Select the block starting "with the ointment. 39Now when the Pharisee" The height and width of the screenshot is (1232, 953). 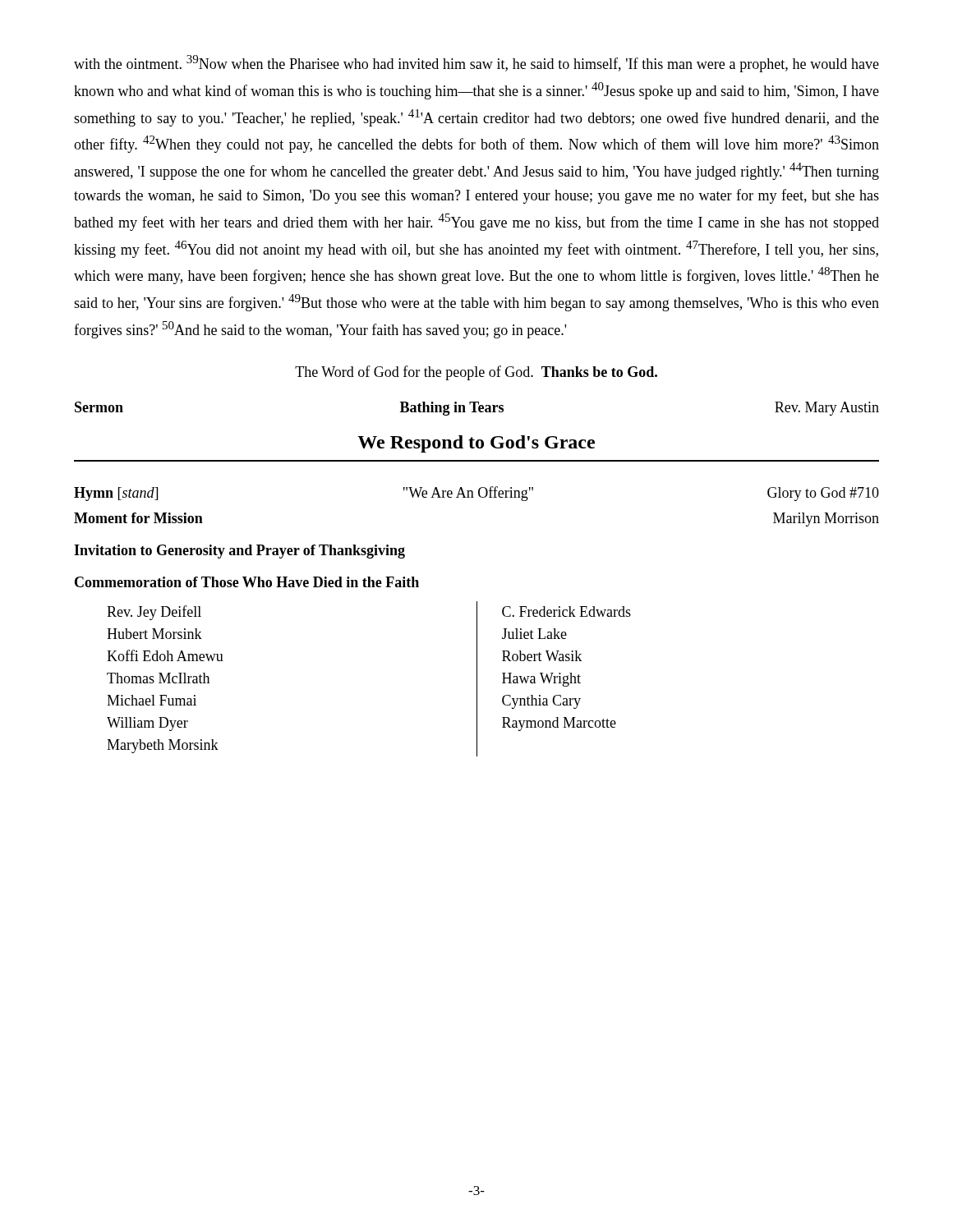coord(476,195)
